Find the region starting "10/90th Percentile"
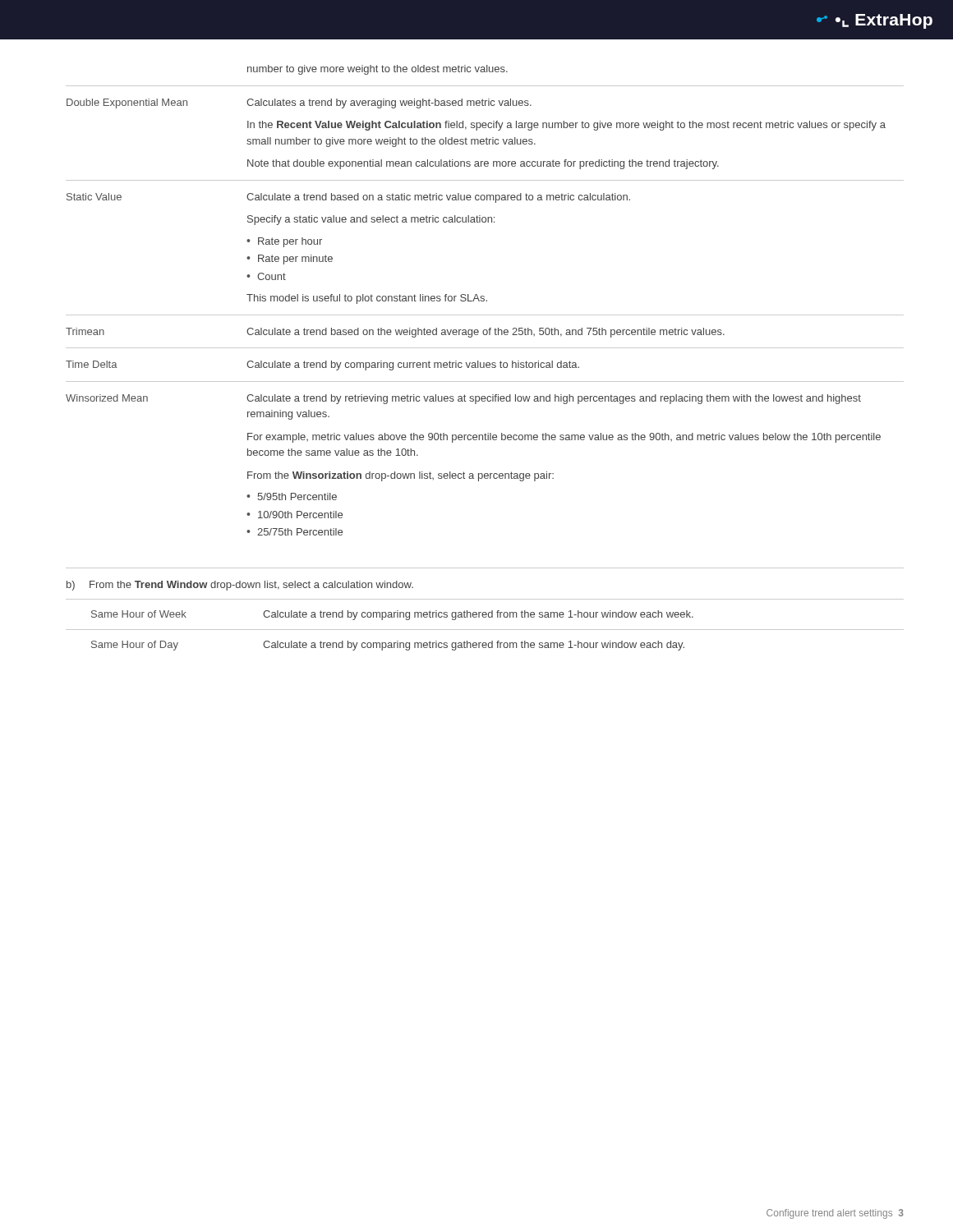Screen dimensions: 1232x953 point(300,514)
